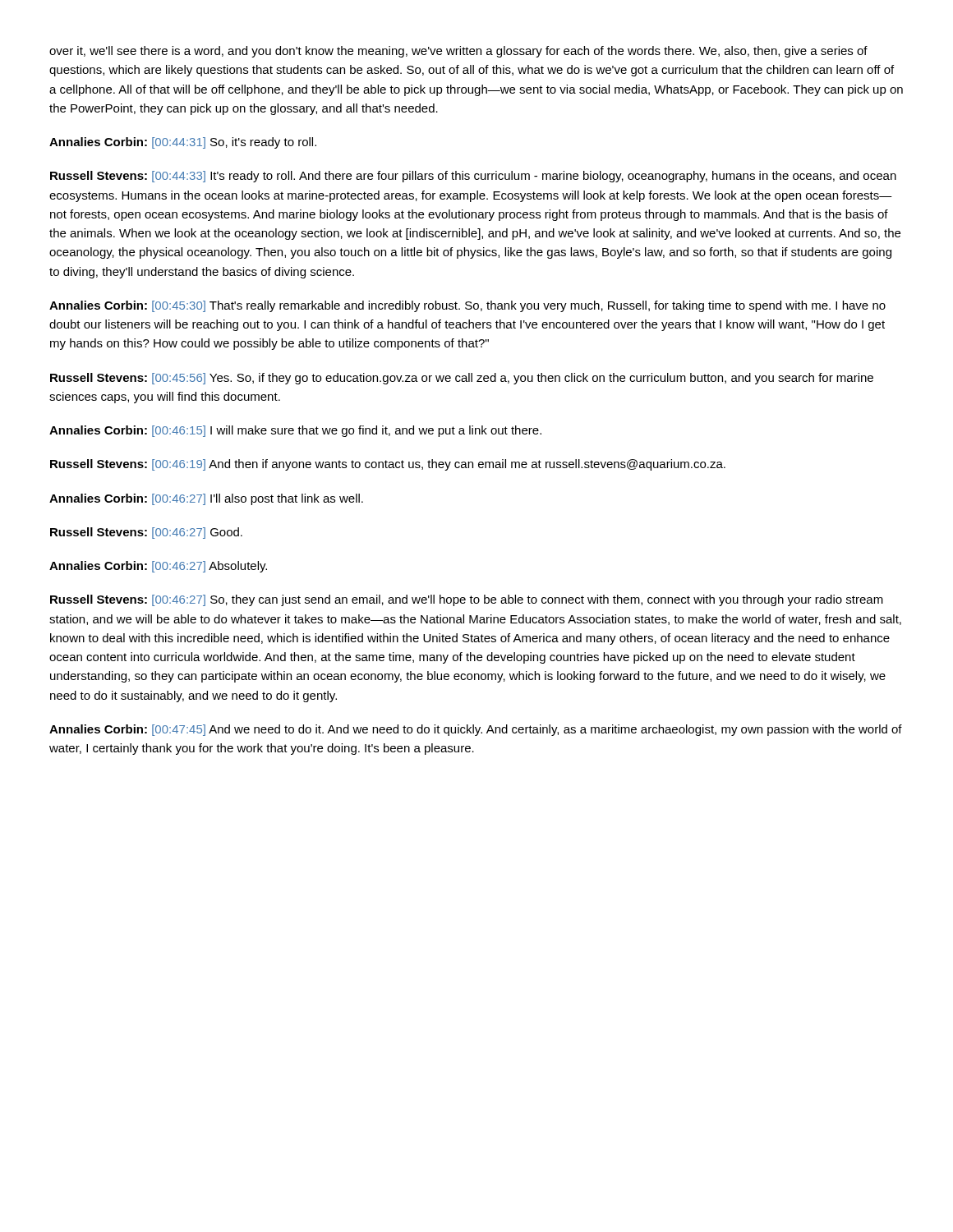Click where it says "Russell Stevens: [00:46:27] Good."
Image resolution: width=953 pixels, height=1232 pixels.
[x=146, y=532]
